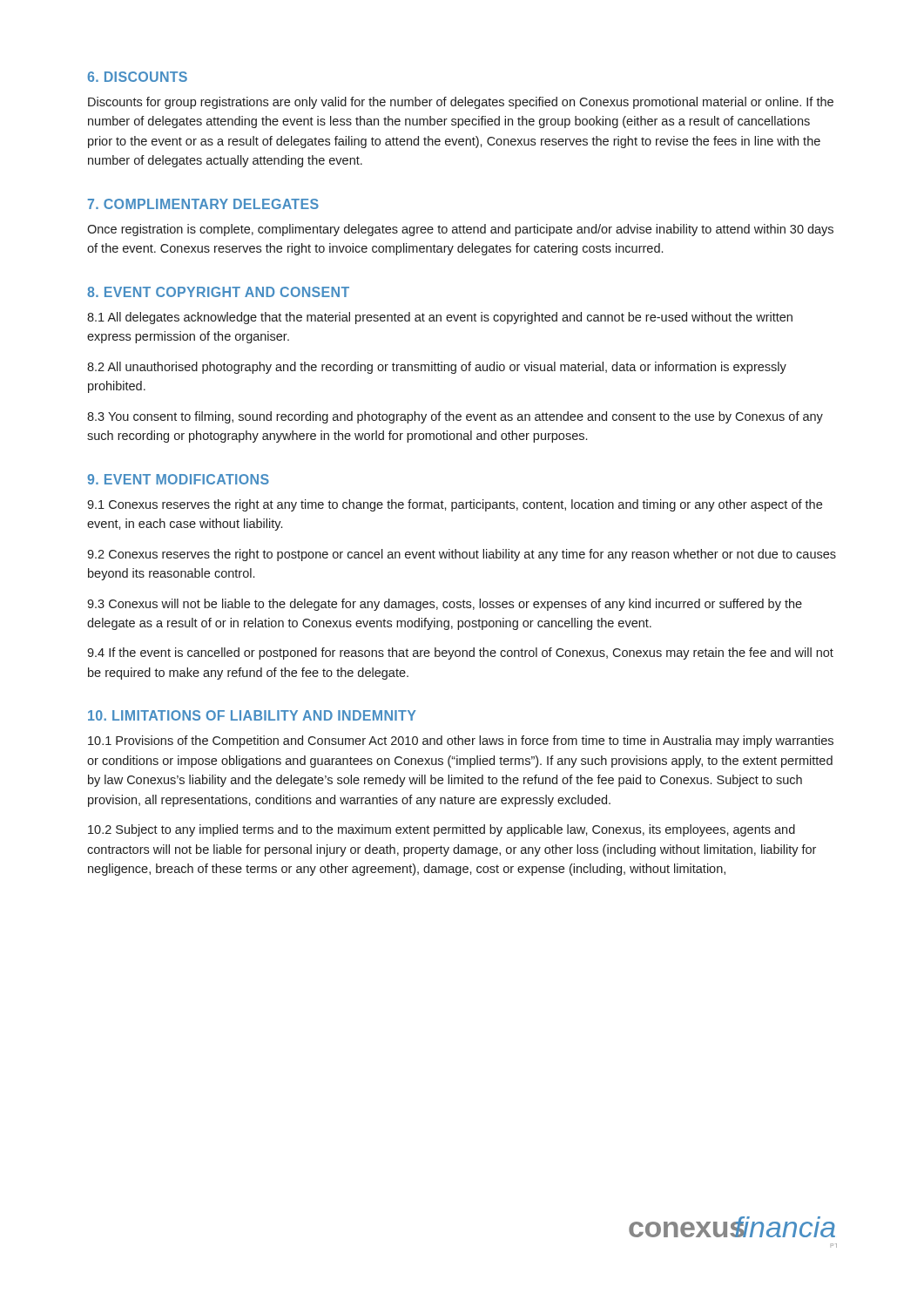The height and width of the screenshot is (1307, 924).
Task: Point to the text starting "8. EVENT COPYRIGHT AND CONSENT"
Action: [218, 292]
